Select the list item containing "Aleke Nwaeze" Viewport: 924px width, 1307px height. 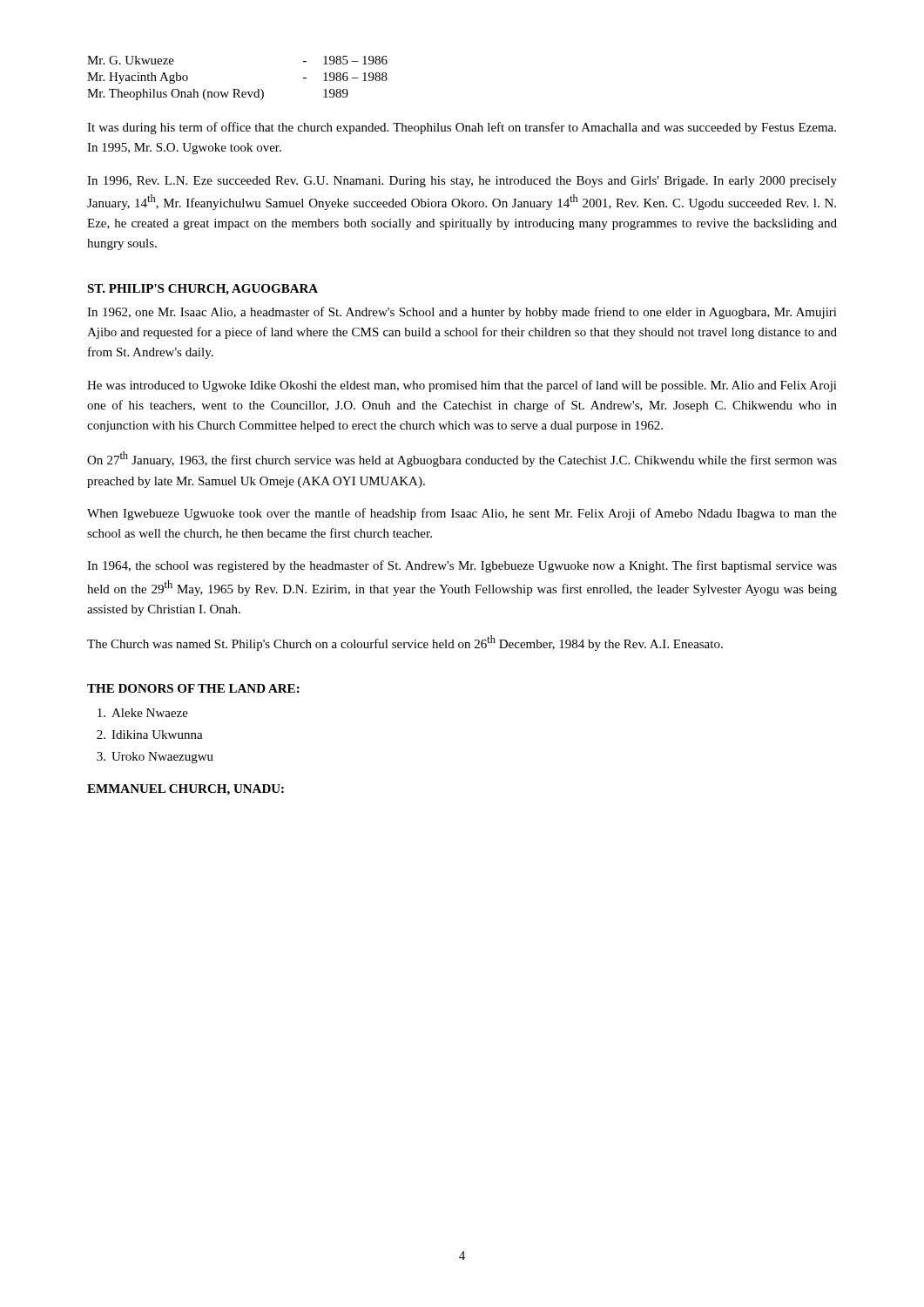[x=138, y=713]
